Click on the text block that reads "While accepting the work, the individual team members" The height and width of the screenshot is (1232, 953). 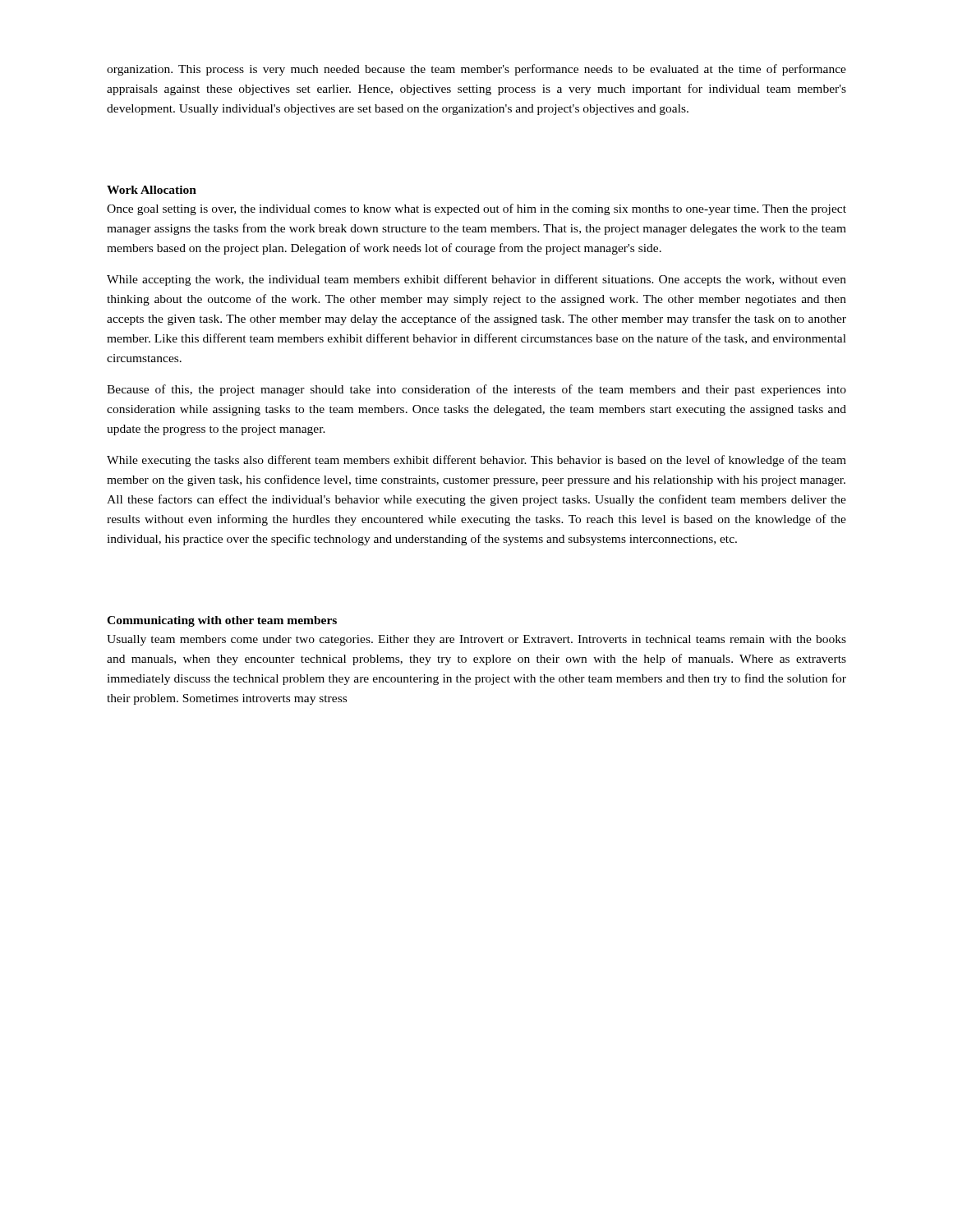coord(476,318)
